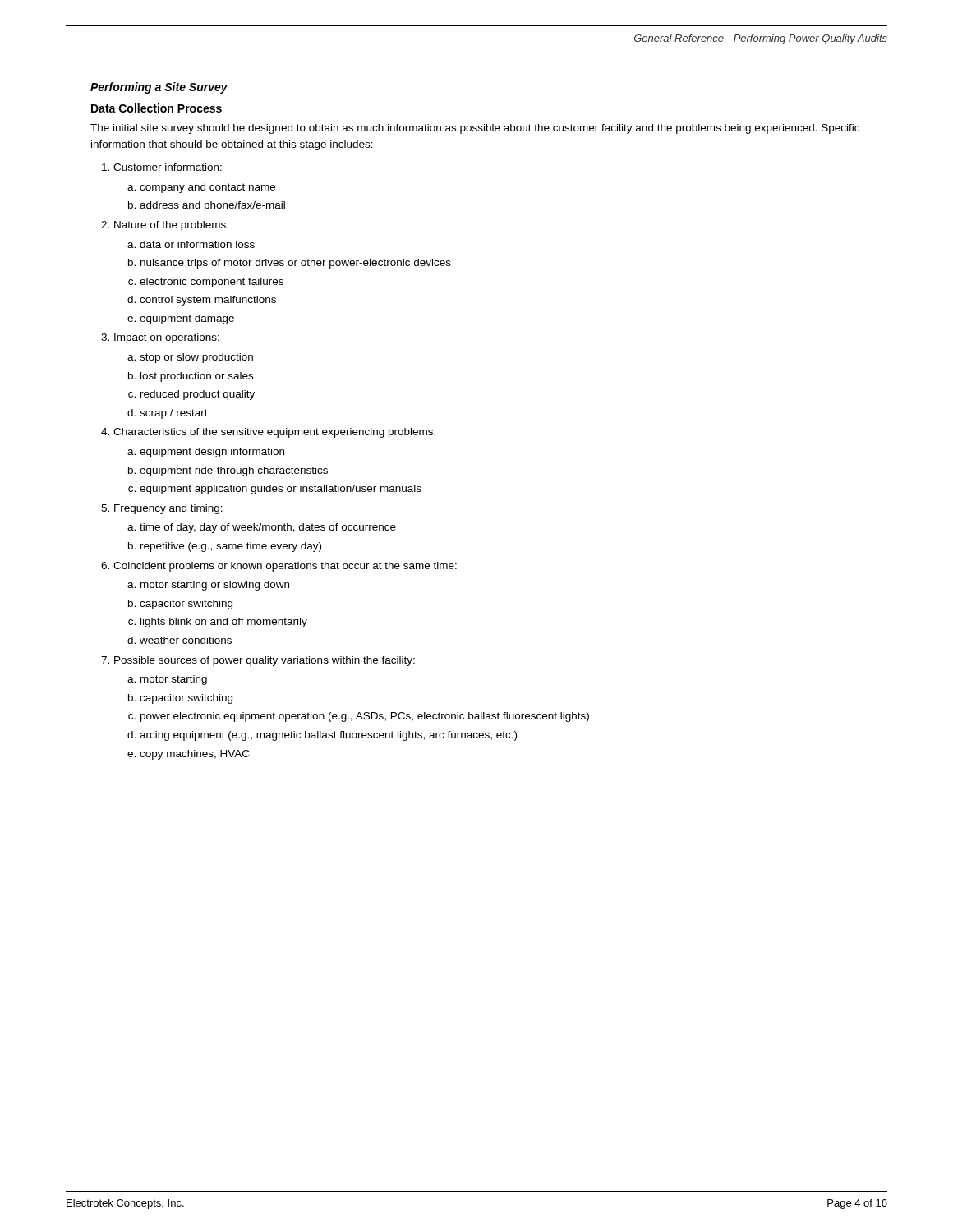Click where it says "electronic component failures"
Screen dimensions: 1232x953
coord(212,281)
